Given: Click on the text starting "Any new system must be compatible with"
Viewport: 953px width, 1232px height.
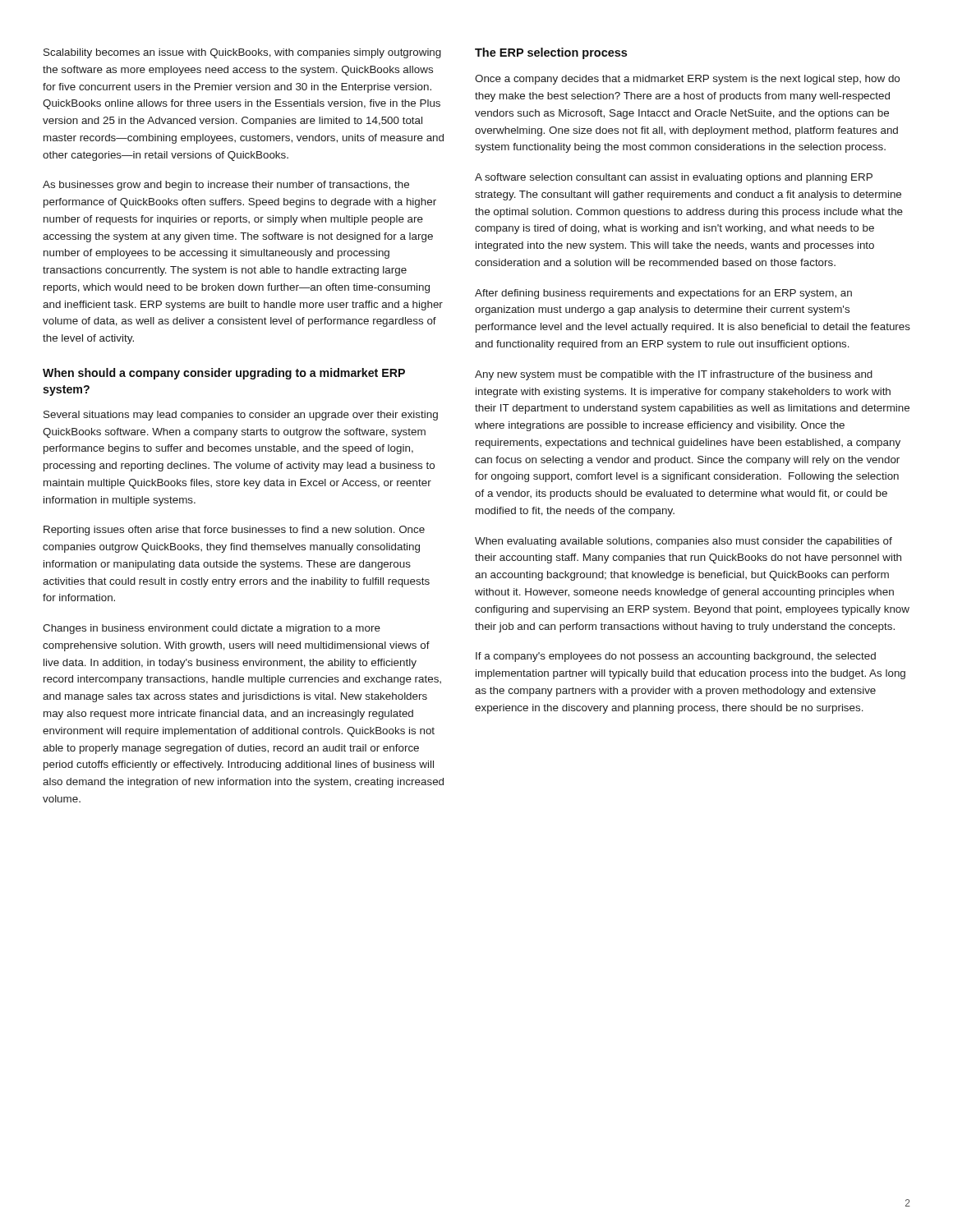Looking at the screenshot, I should coord(692,442).
